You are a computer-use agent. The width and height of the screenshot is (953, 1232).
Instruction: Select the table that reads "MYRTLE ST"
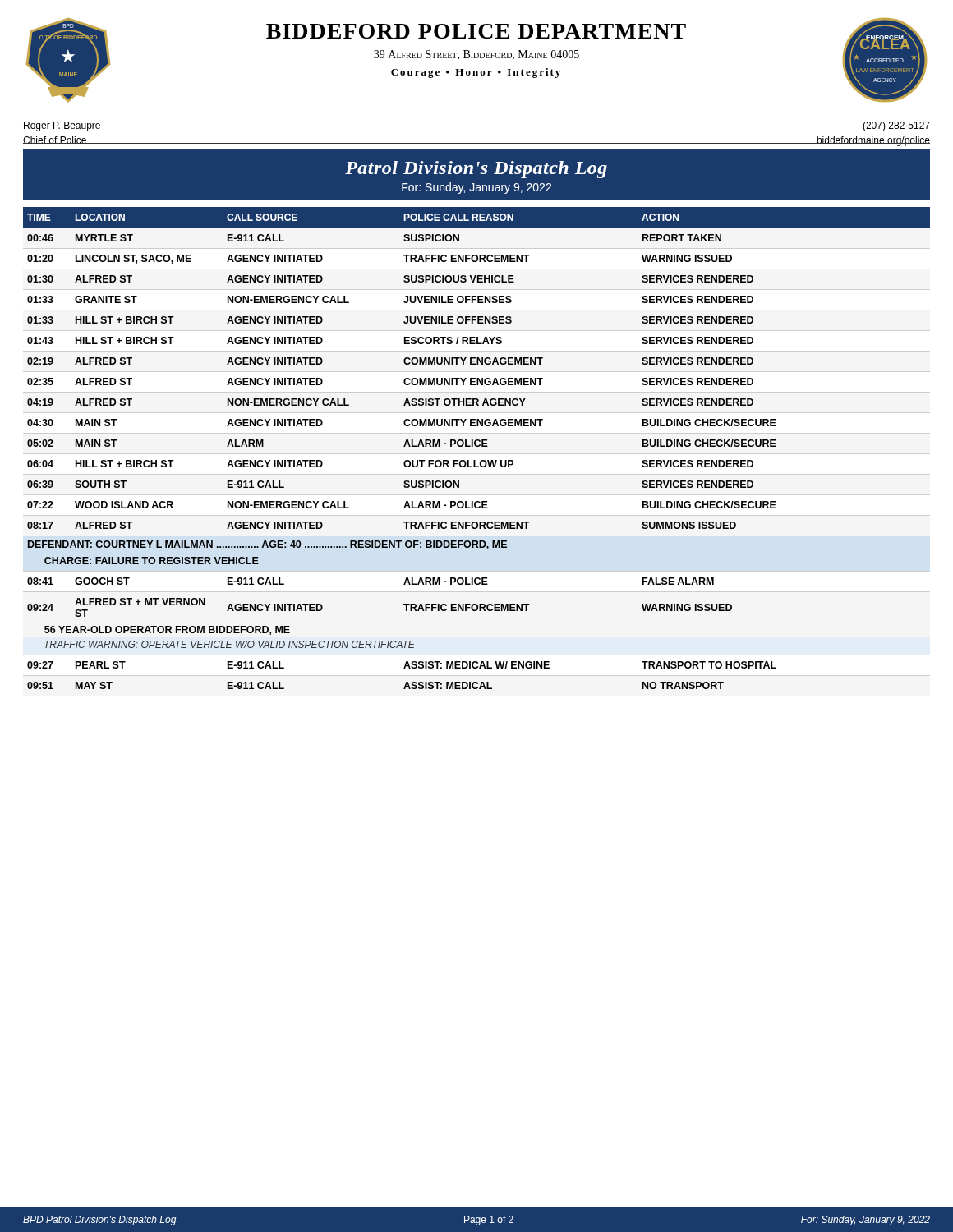[x=476, y=452]
